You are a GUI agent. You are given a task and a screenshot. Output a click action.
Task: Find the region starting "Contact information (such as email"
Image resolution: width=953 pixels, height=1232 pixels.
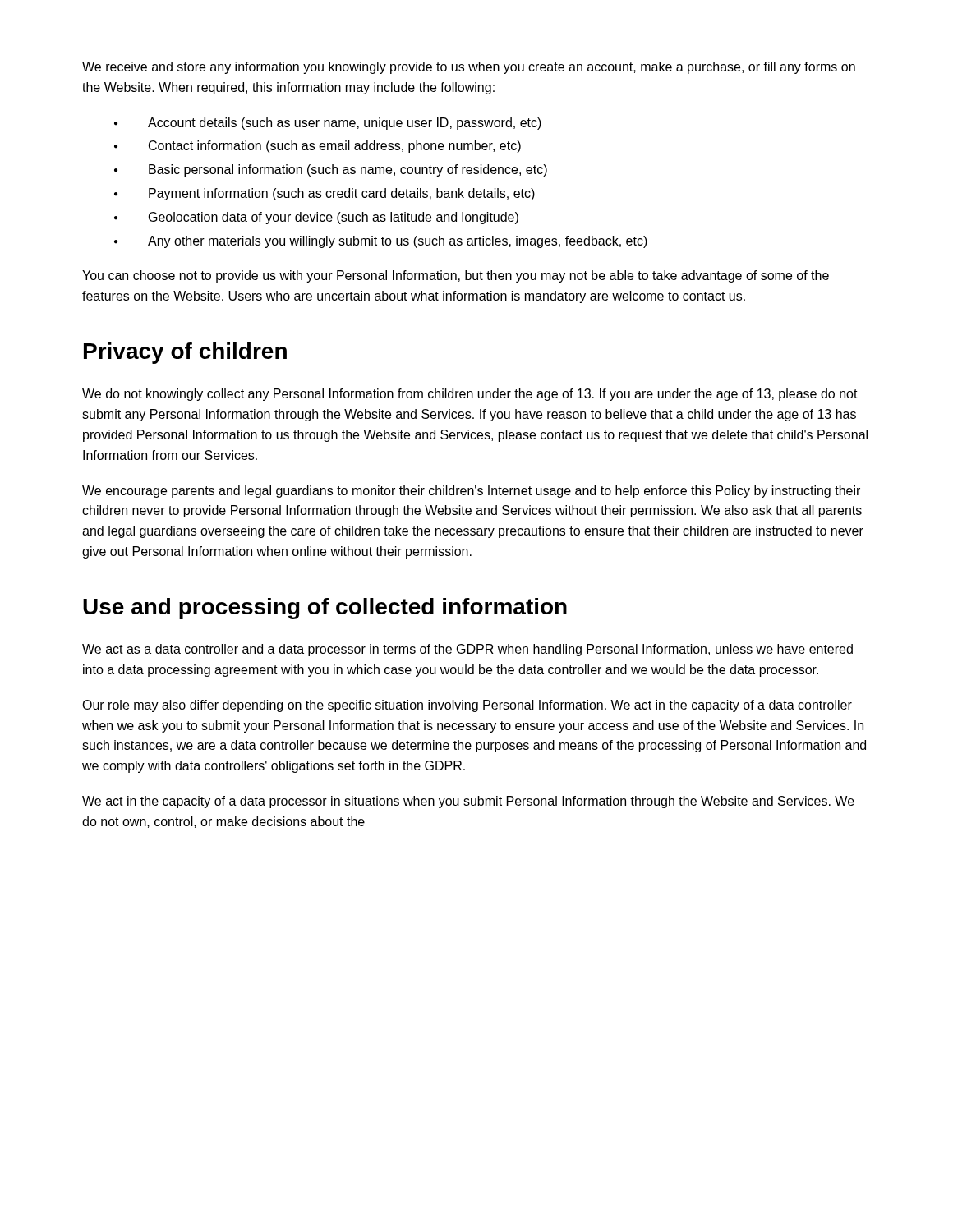point(335,146)
